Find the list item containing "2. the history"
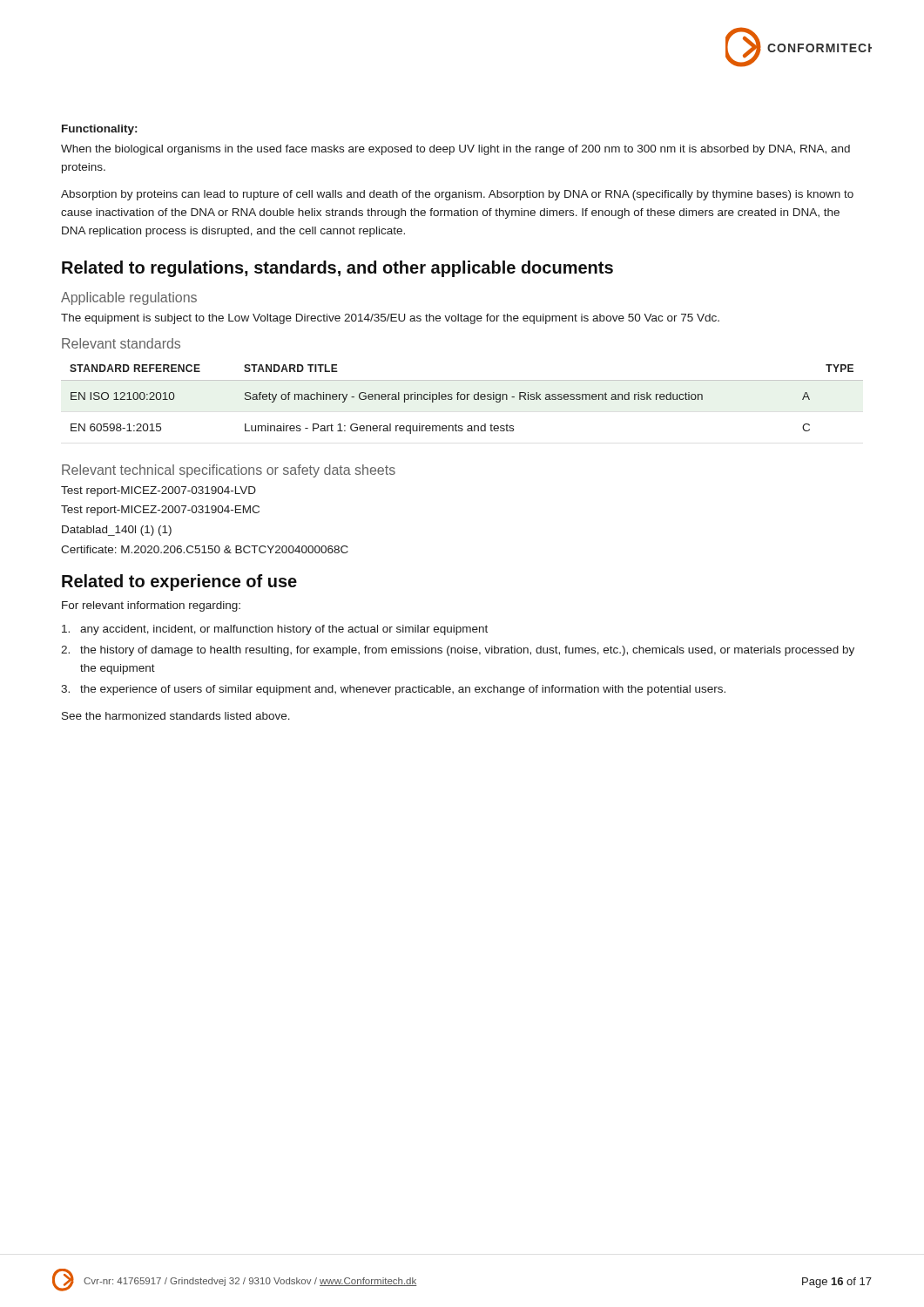 click(462, 660)
